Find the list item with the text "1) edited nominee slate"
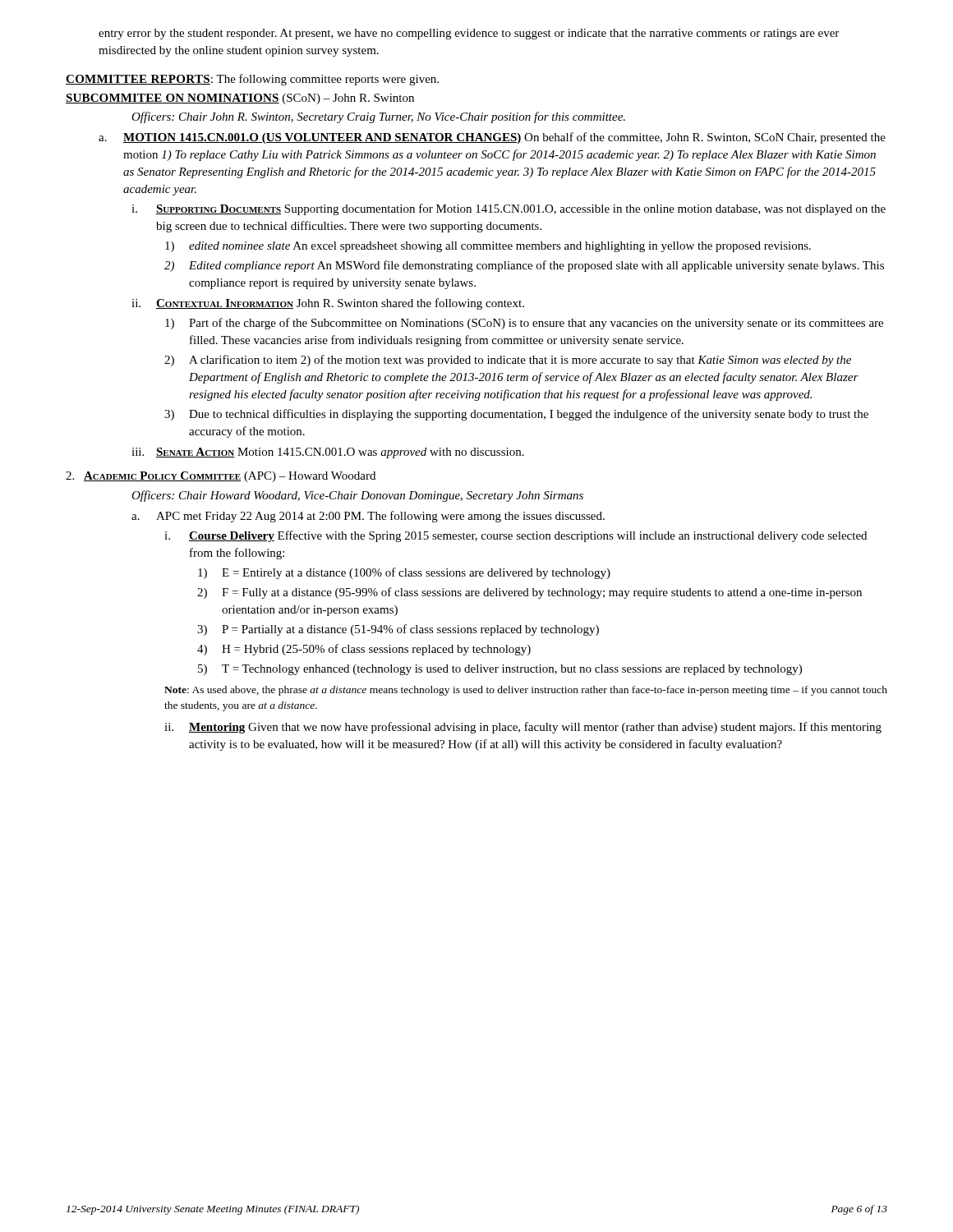This screenshot has height=1232, width=953. click(526, 246)
